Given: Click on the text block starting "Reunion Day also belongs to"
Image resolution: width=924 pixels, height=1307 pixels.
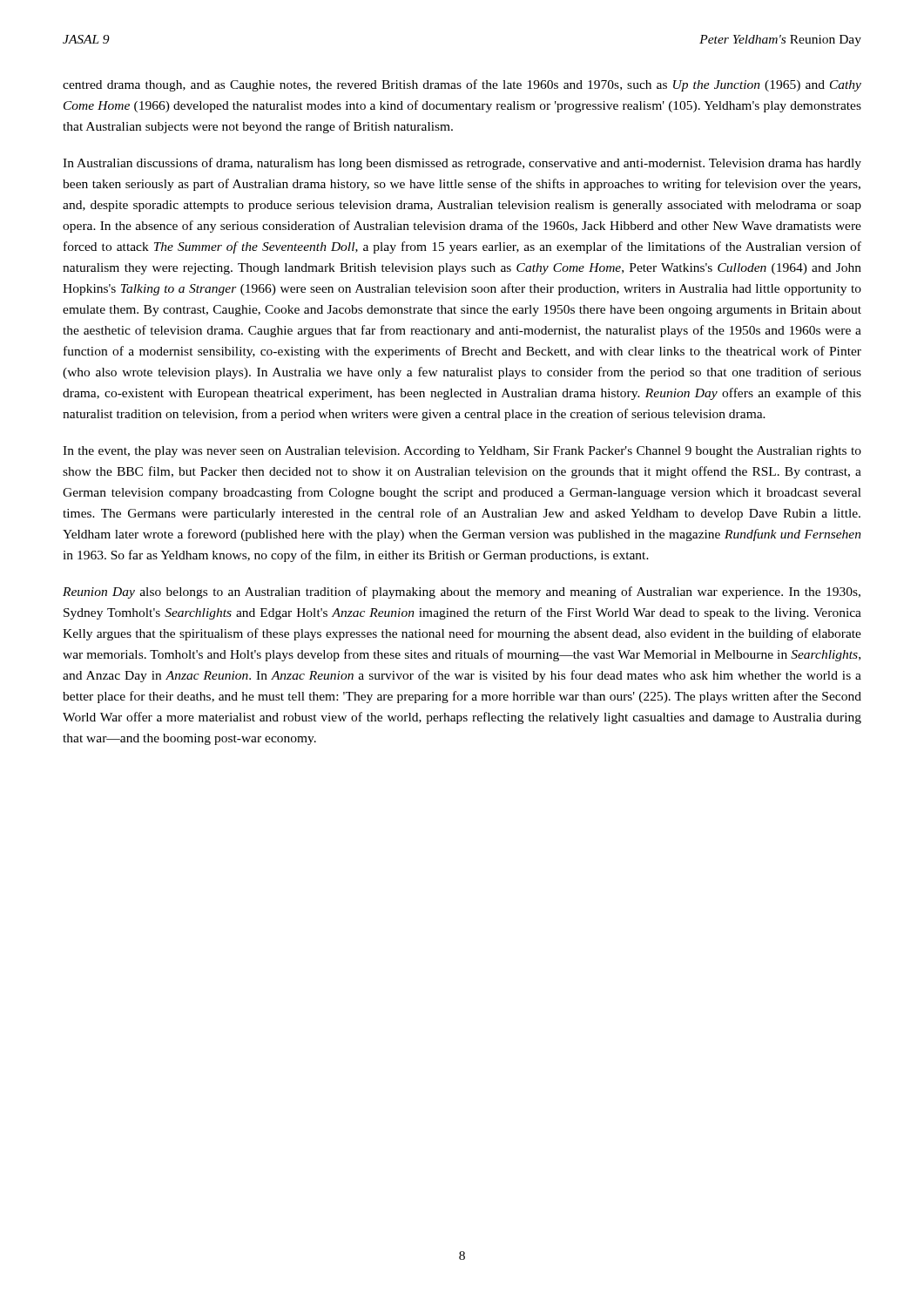Looking at the screenshot, I should 462,665.
